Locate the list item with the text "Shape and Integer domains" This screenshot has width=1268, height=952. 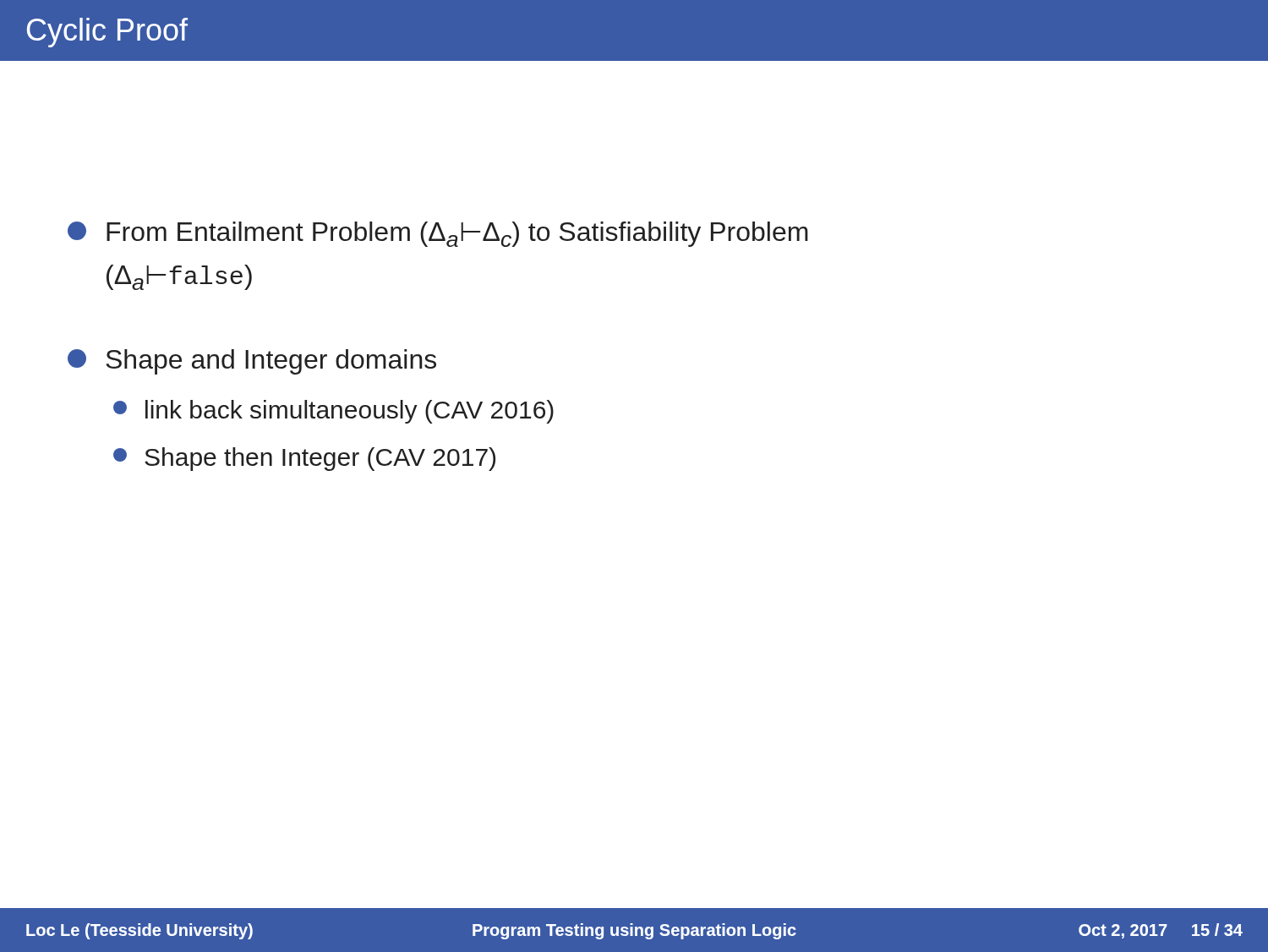252,362
